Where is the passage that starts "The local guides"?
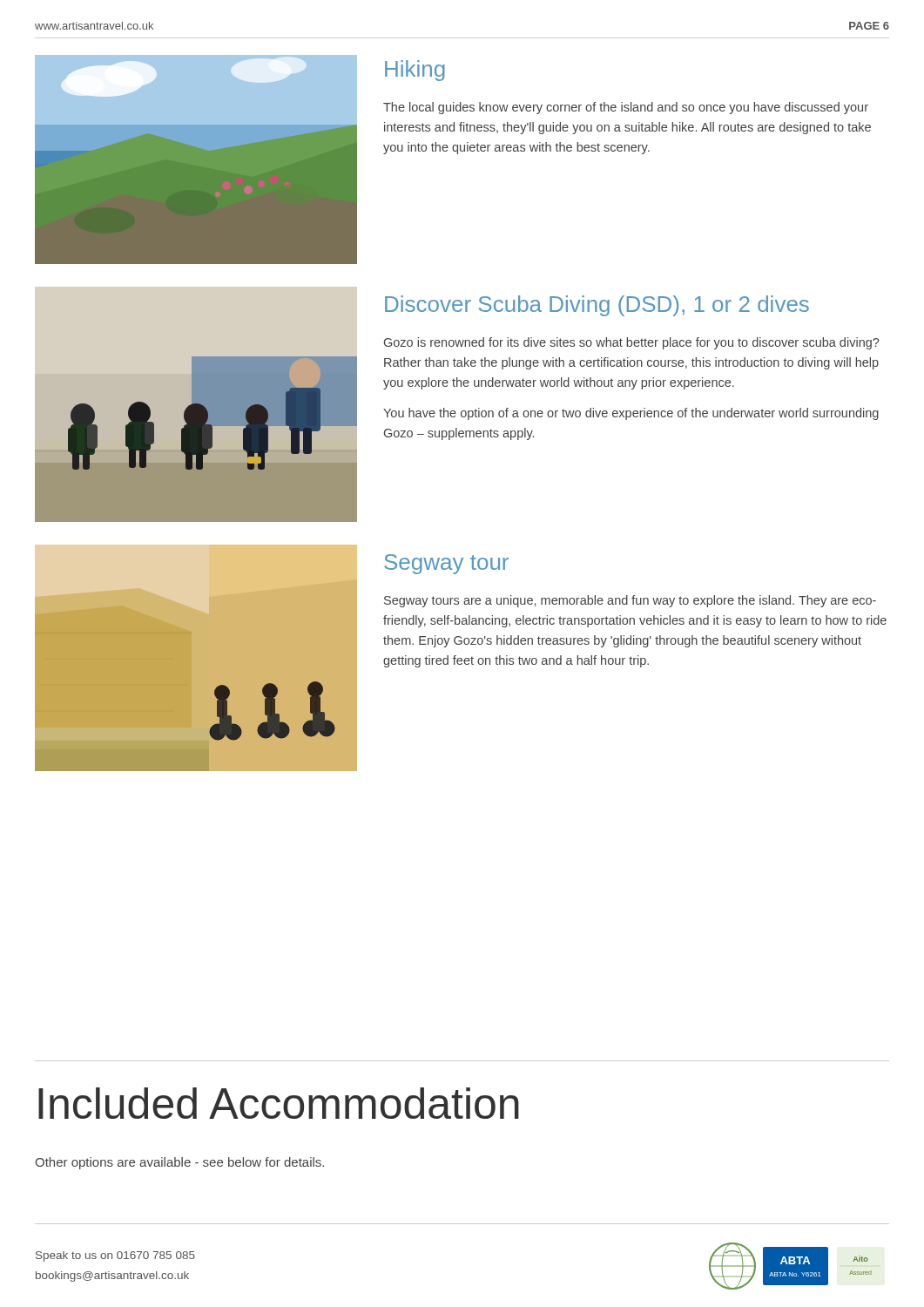The width and height of the screenshot is (924, 1307). pyautogui.click(x=636, y=127)
